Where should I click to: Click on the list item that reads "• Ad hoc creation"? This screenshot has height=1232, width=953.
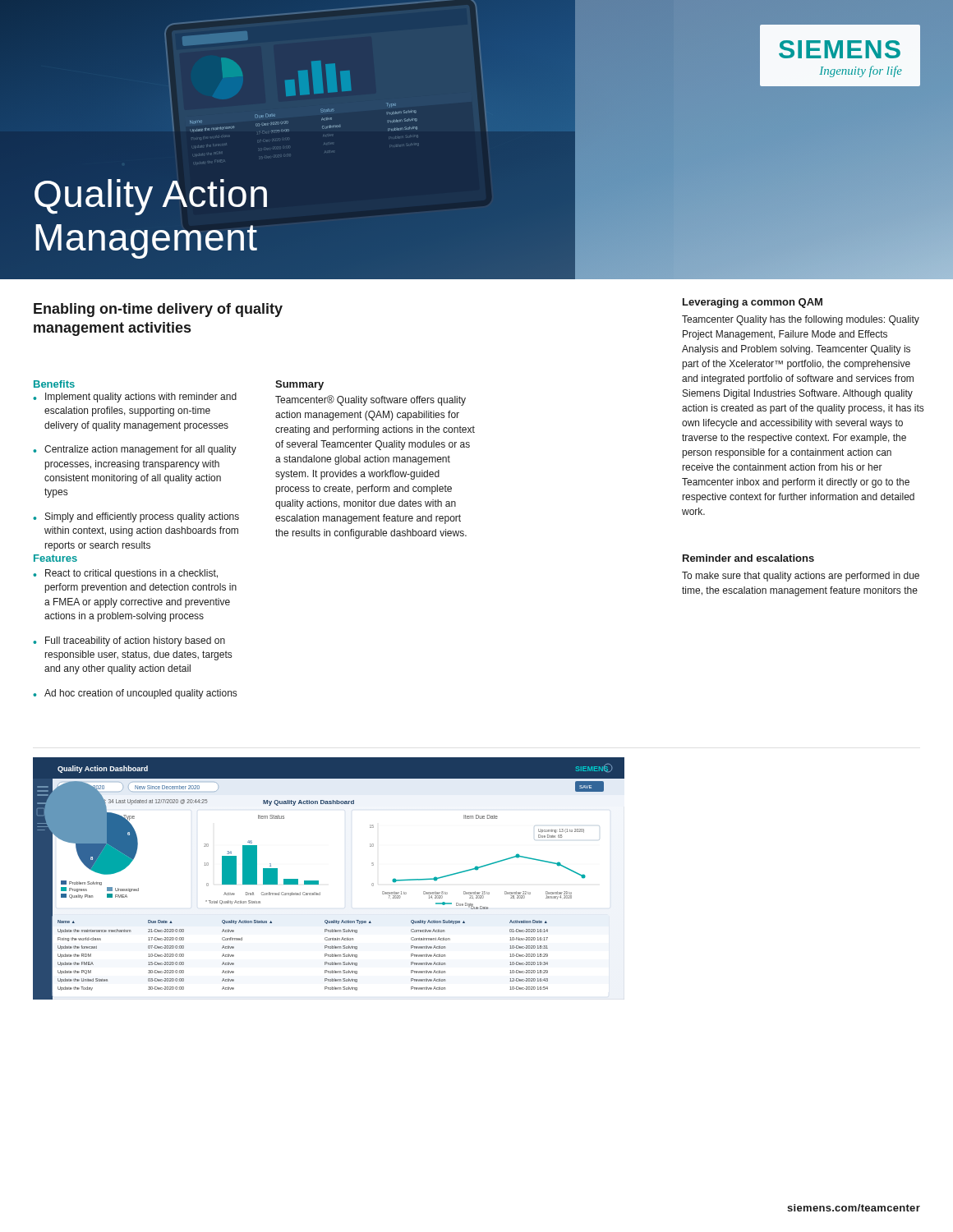click(x=135, y=694)
